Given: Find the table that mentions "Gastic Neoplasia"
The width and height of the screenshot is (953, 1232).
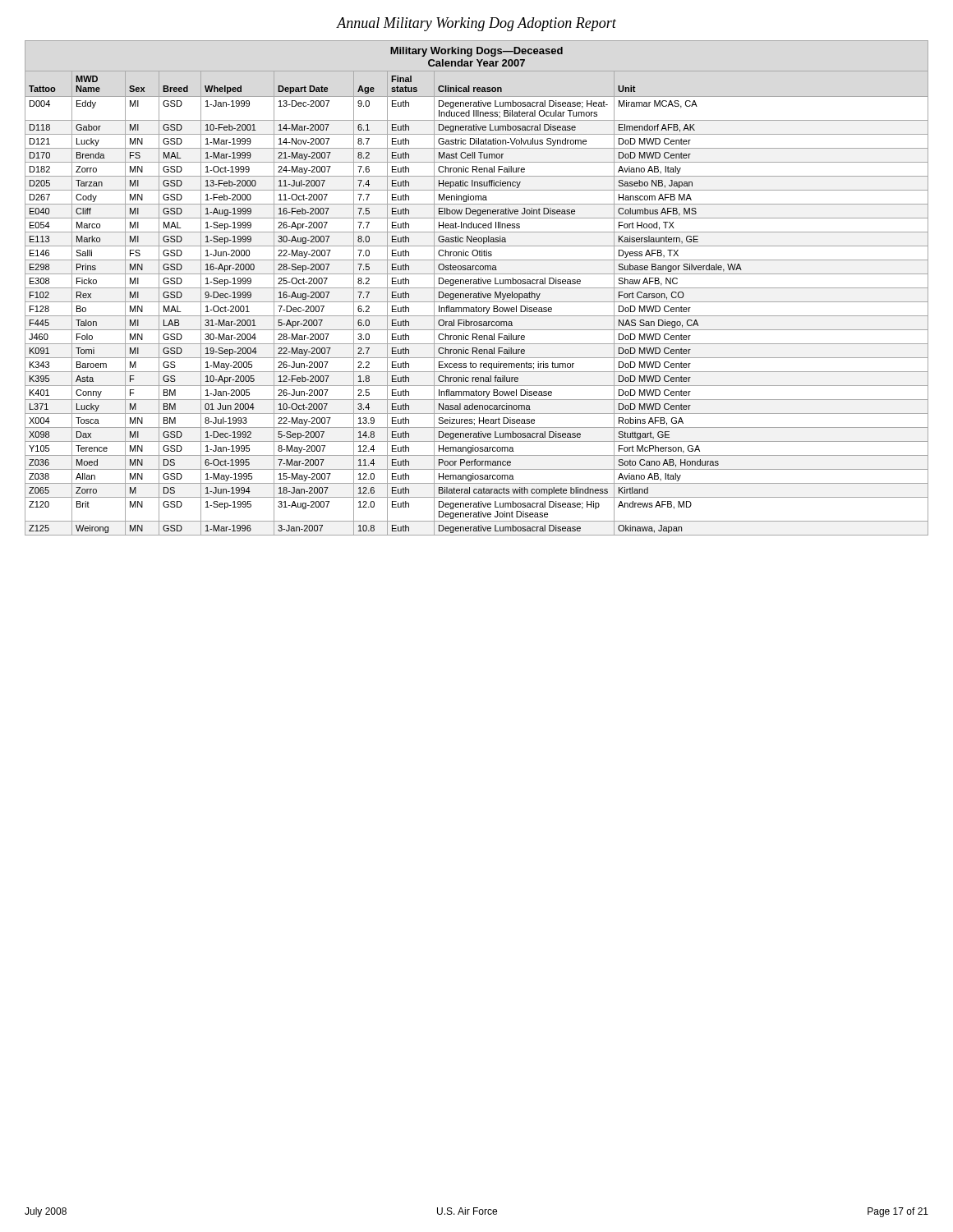Looking at the screenshot, I should [x=476, y=288].
